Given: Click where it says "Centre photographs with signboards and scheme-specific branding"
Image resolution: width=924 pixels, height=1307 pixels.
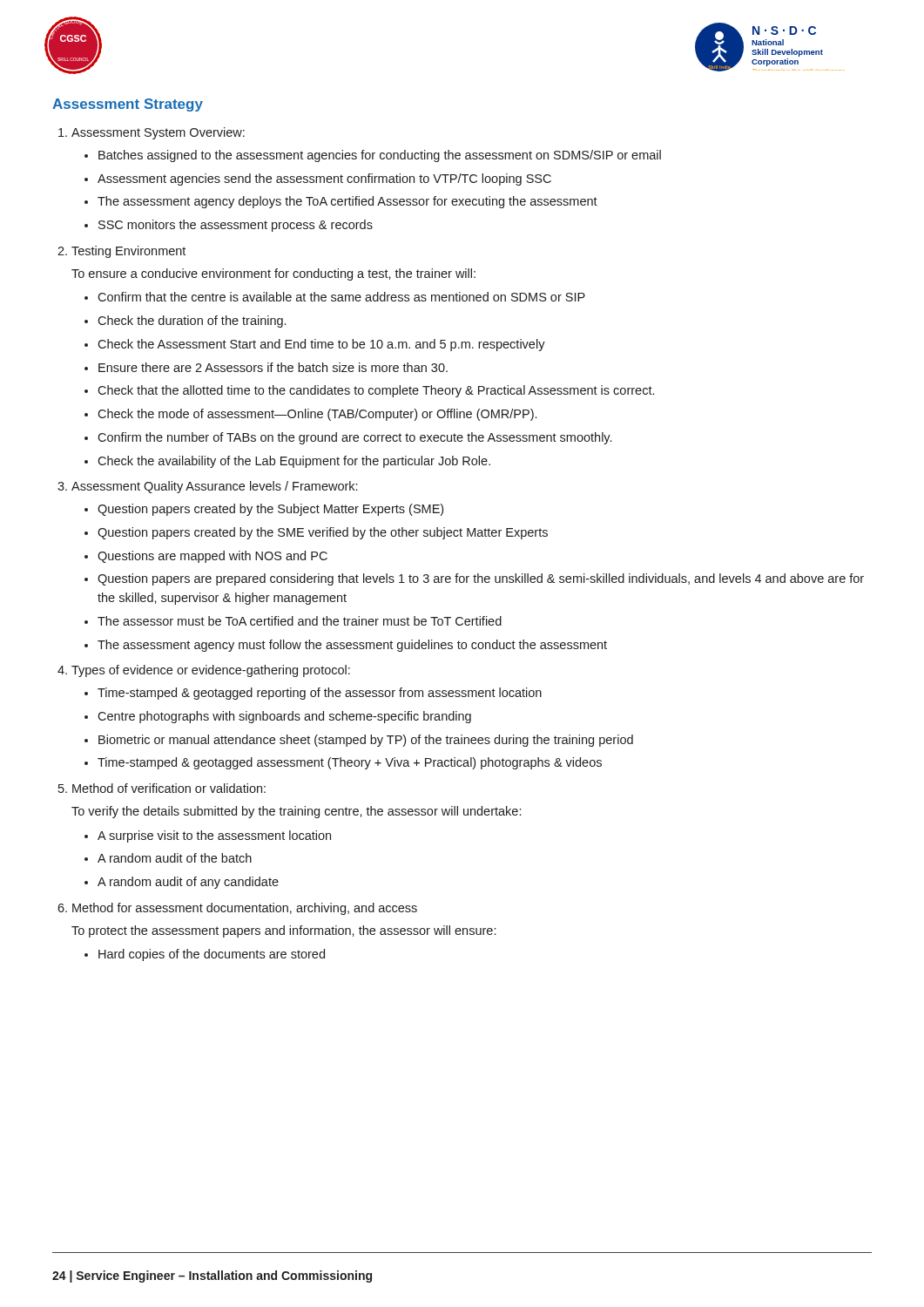Looking at the screenshot, I should pos(285,716).
